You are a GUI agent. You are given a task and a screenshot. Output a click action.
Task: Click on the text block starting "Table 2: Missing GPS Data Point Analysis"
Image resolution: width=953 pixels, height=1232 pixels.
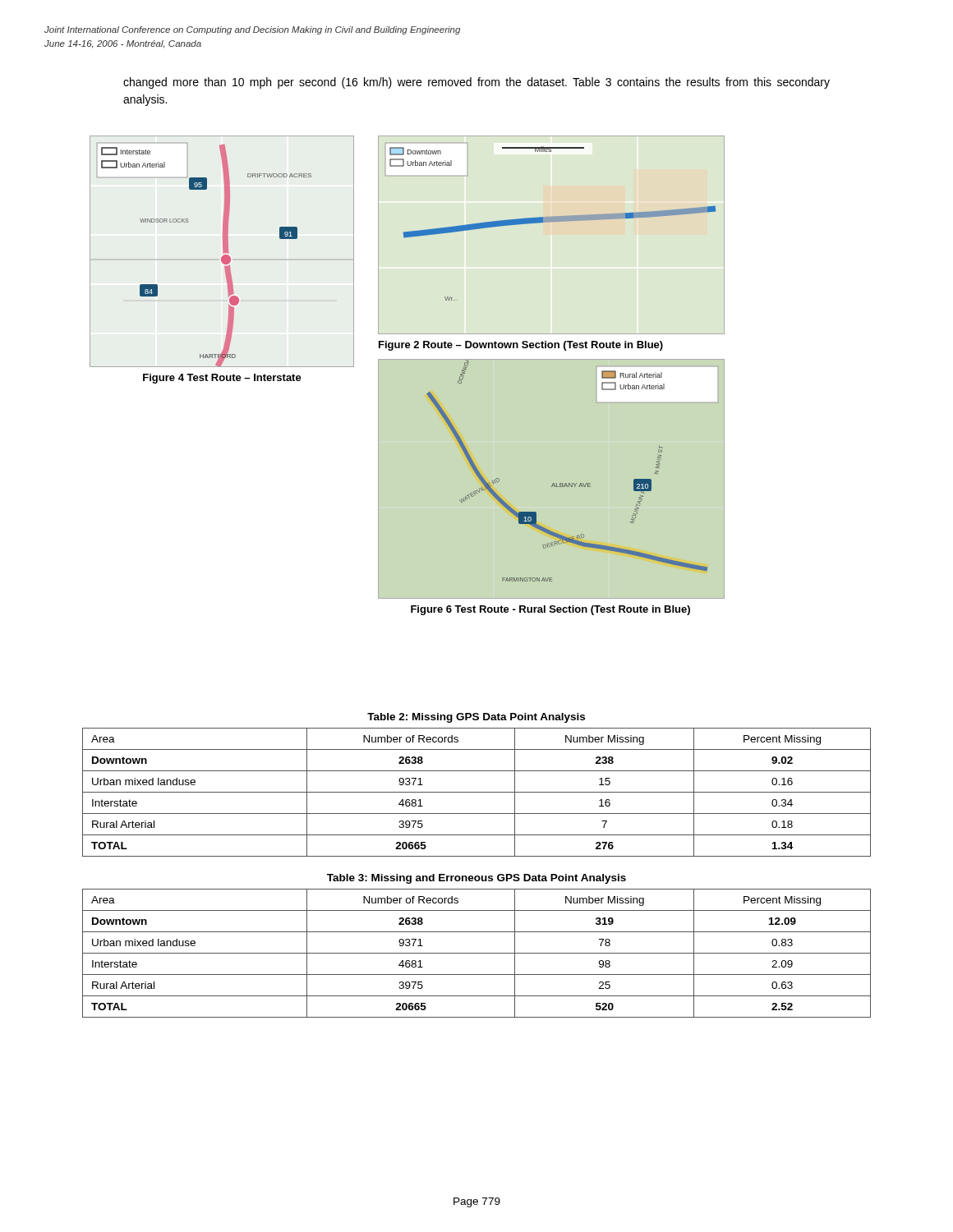click(x=476, y=717)
